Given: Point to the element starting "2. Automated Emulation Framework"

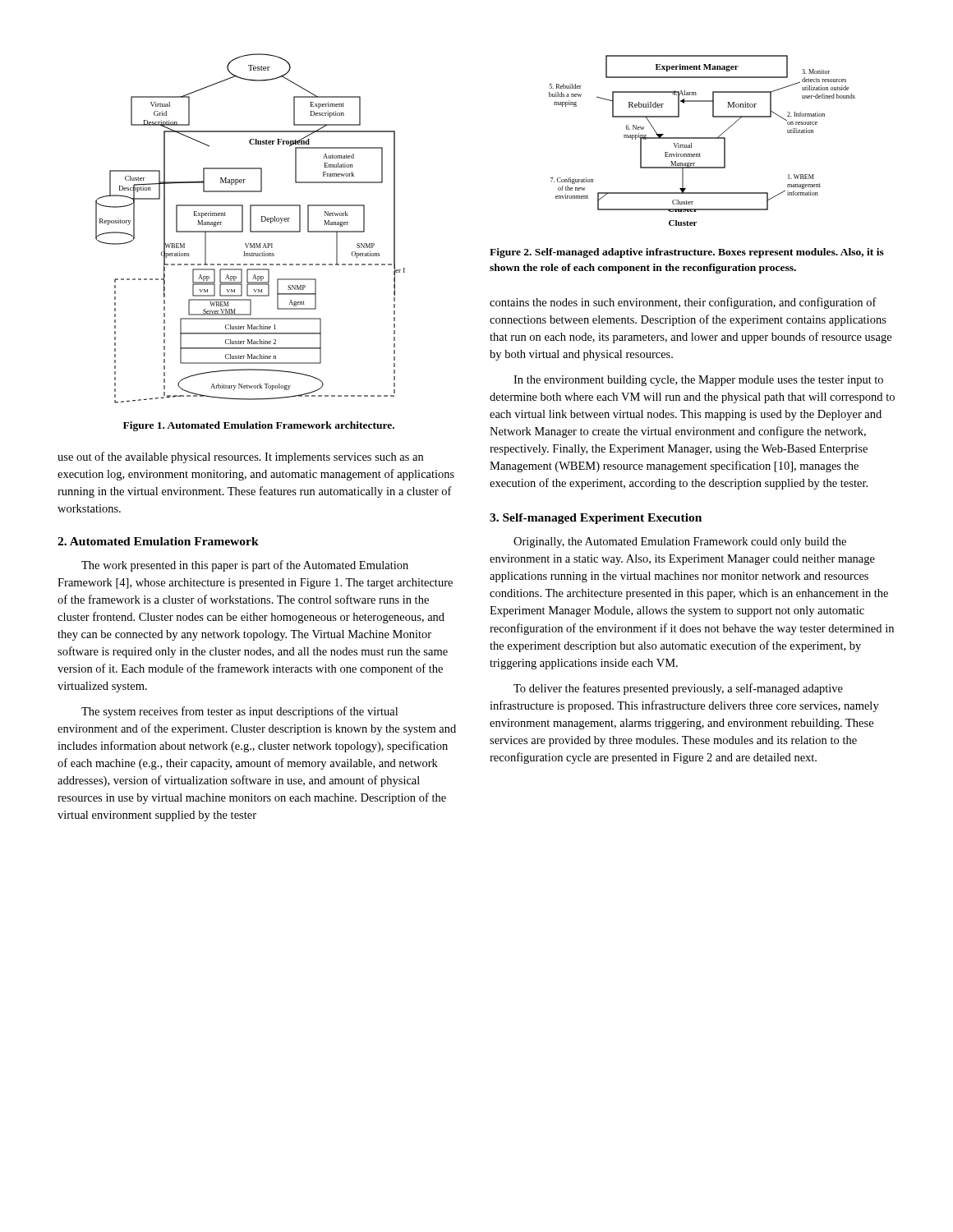Looking at the screenshot, I should [158, 541].
